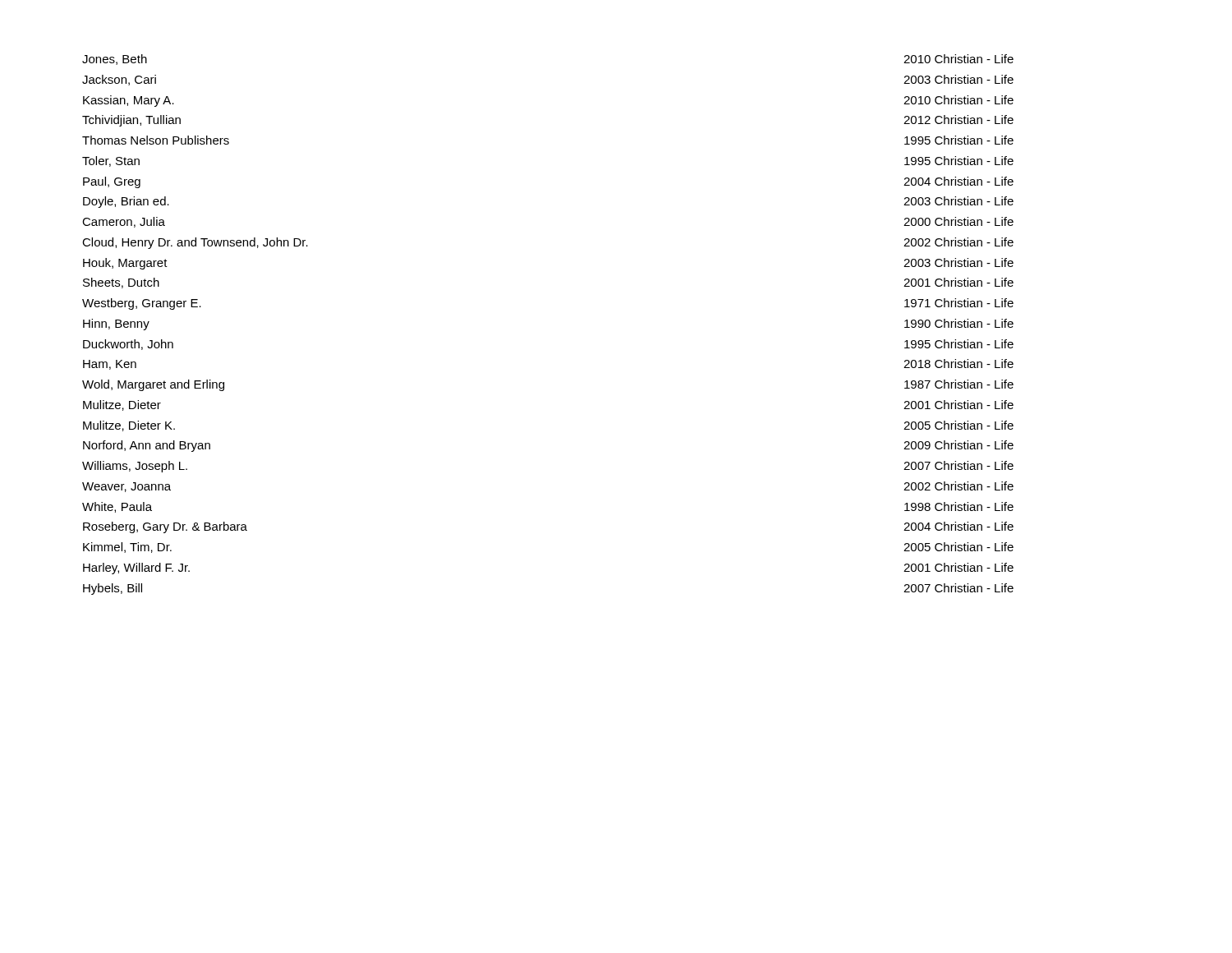Where does it say "Hybels, Bill 2007 Christian - Life"?
The width and height of the screenshot is (1232, 953).
click(112, 589)
